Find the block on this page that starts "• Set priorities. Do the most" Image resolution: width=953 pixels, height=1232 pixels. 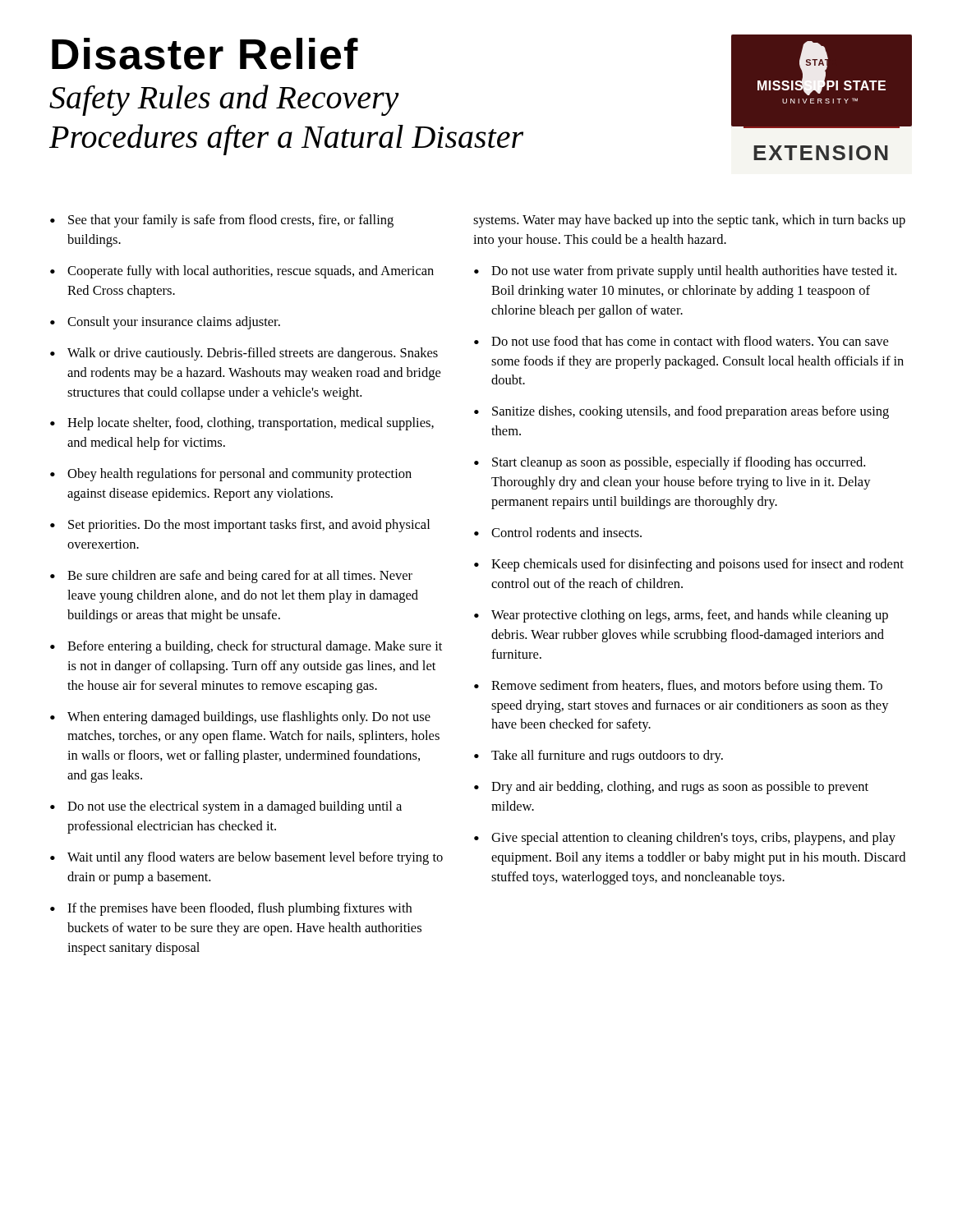click(x=246, y=535)
